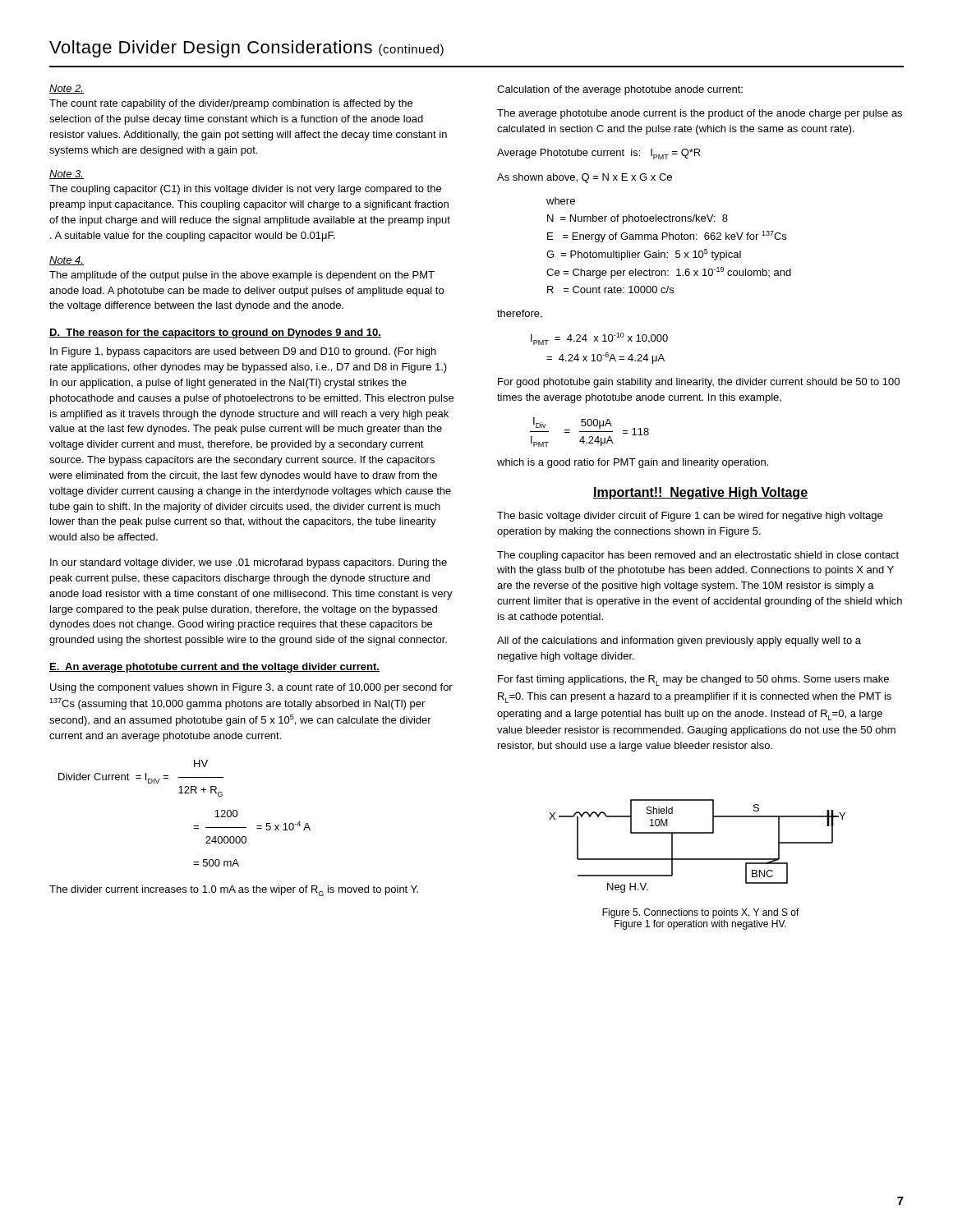Find the text that says "Average Phototube current is: IPMT = Q*R"
The height and width of the screenshot is (1232, 953).
point(700,153)
